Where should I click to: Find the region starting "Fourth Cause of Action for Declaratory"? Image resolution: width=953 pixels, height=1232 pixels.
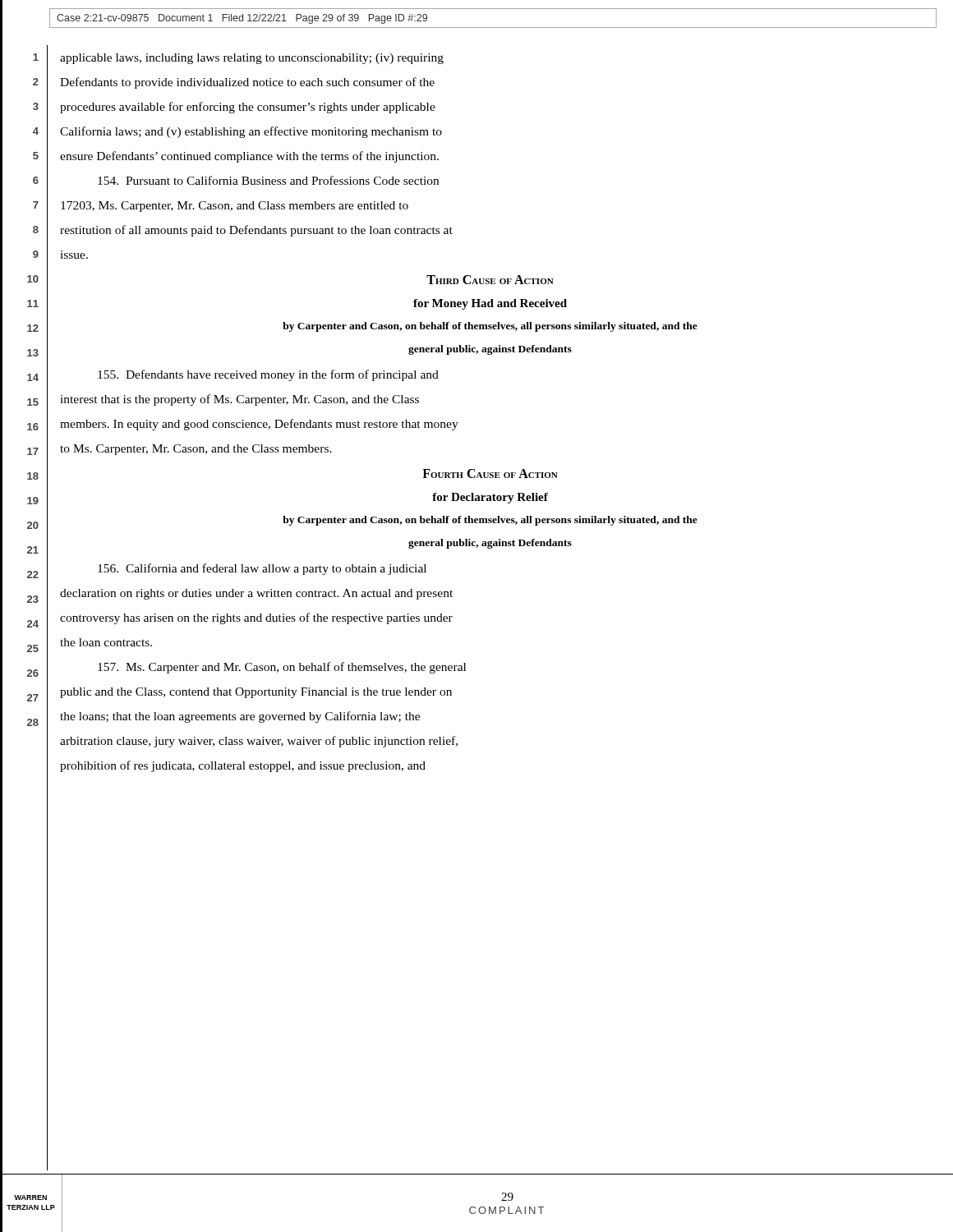490,508
